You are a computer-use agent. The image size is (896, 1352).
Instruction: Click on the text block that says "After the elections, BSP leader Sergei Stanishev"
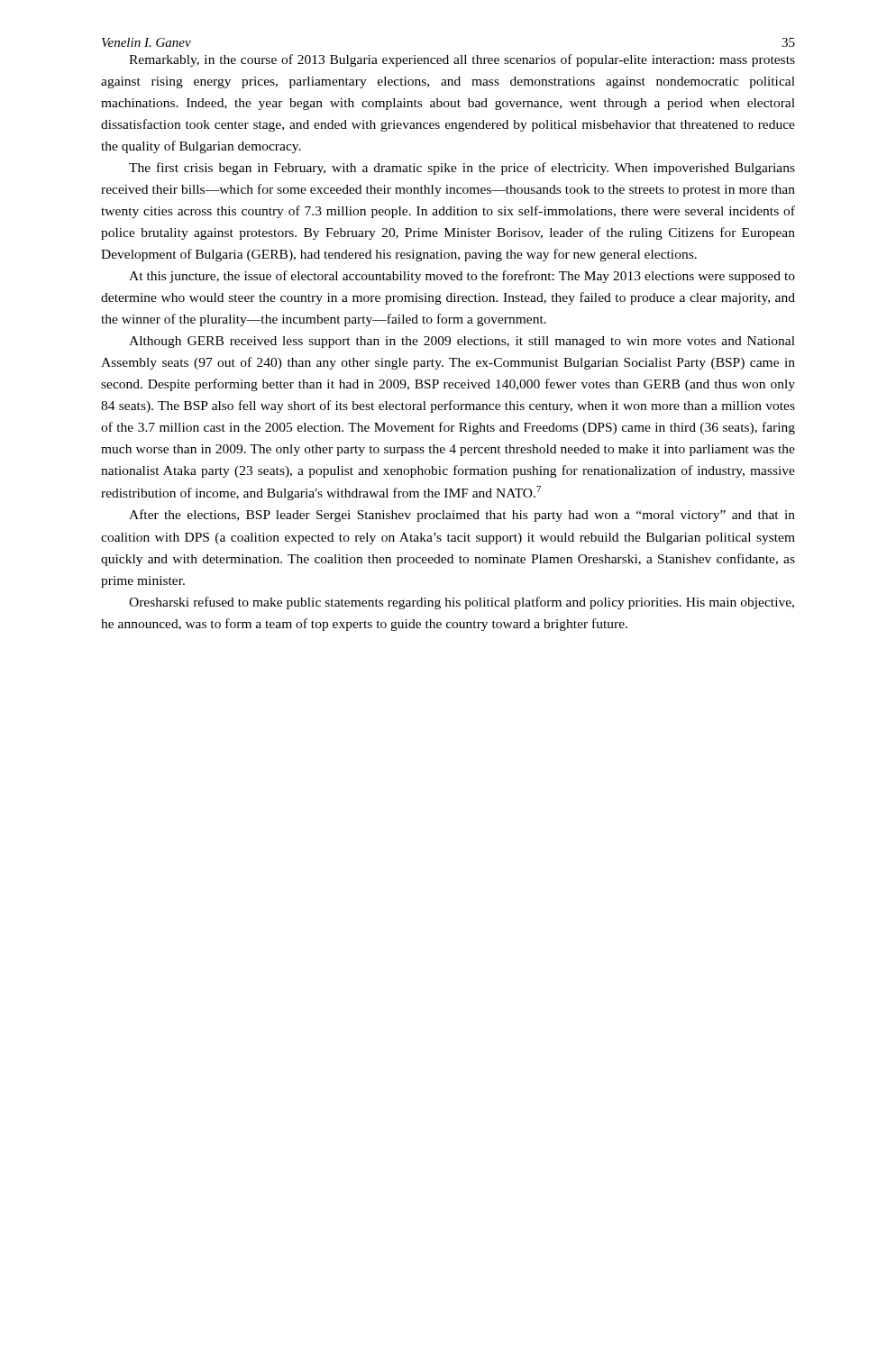448,547
